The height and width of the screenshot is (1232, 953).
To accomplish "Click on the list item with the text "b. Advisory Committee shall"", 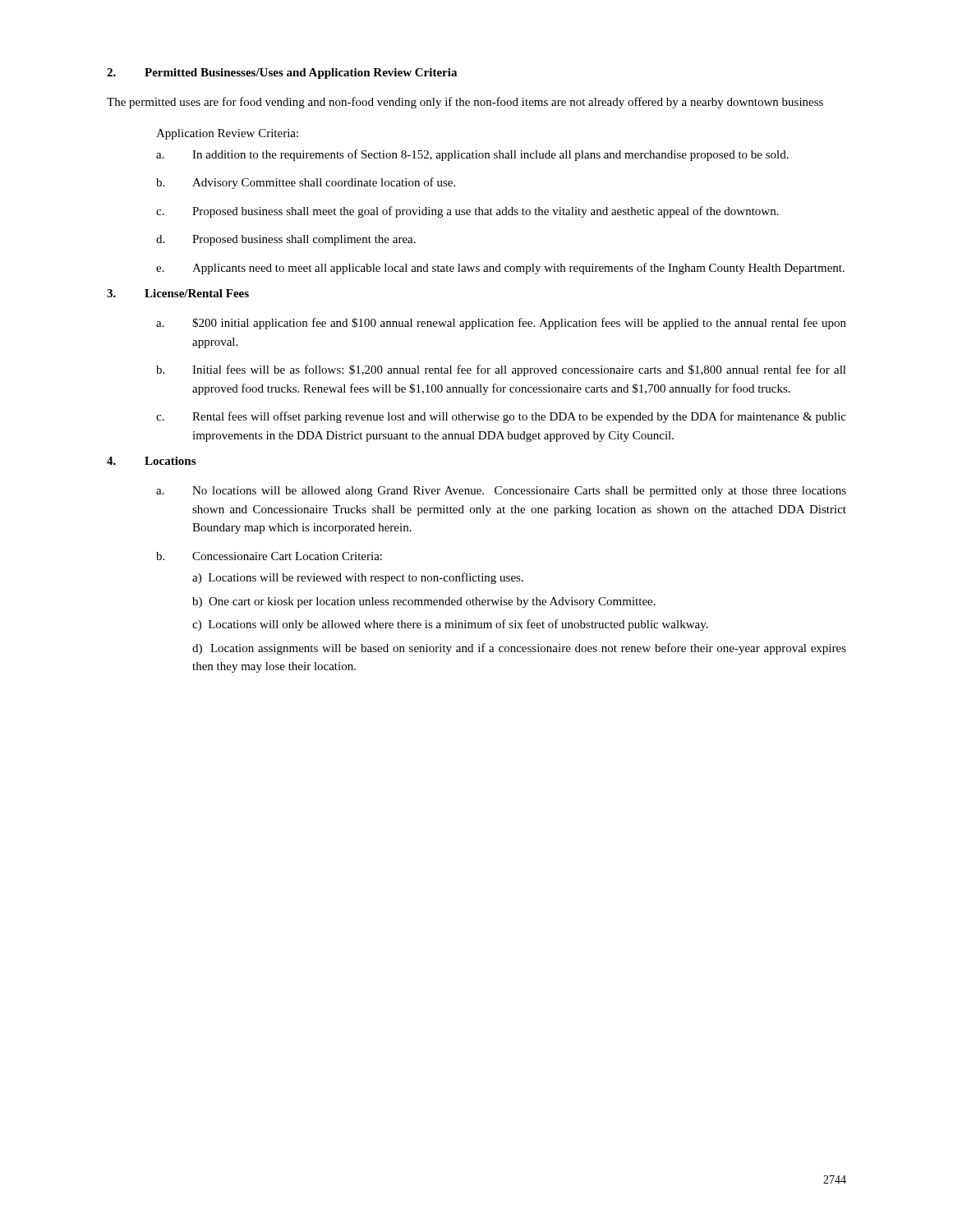I will 306,183.
